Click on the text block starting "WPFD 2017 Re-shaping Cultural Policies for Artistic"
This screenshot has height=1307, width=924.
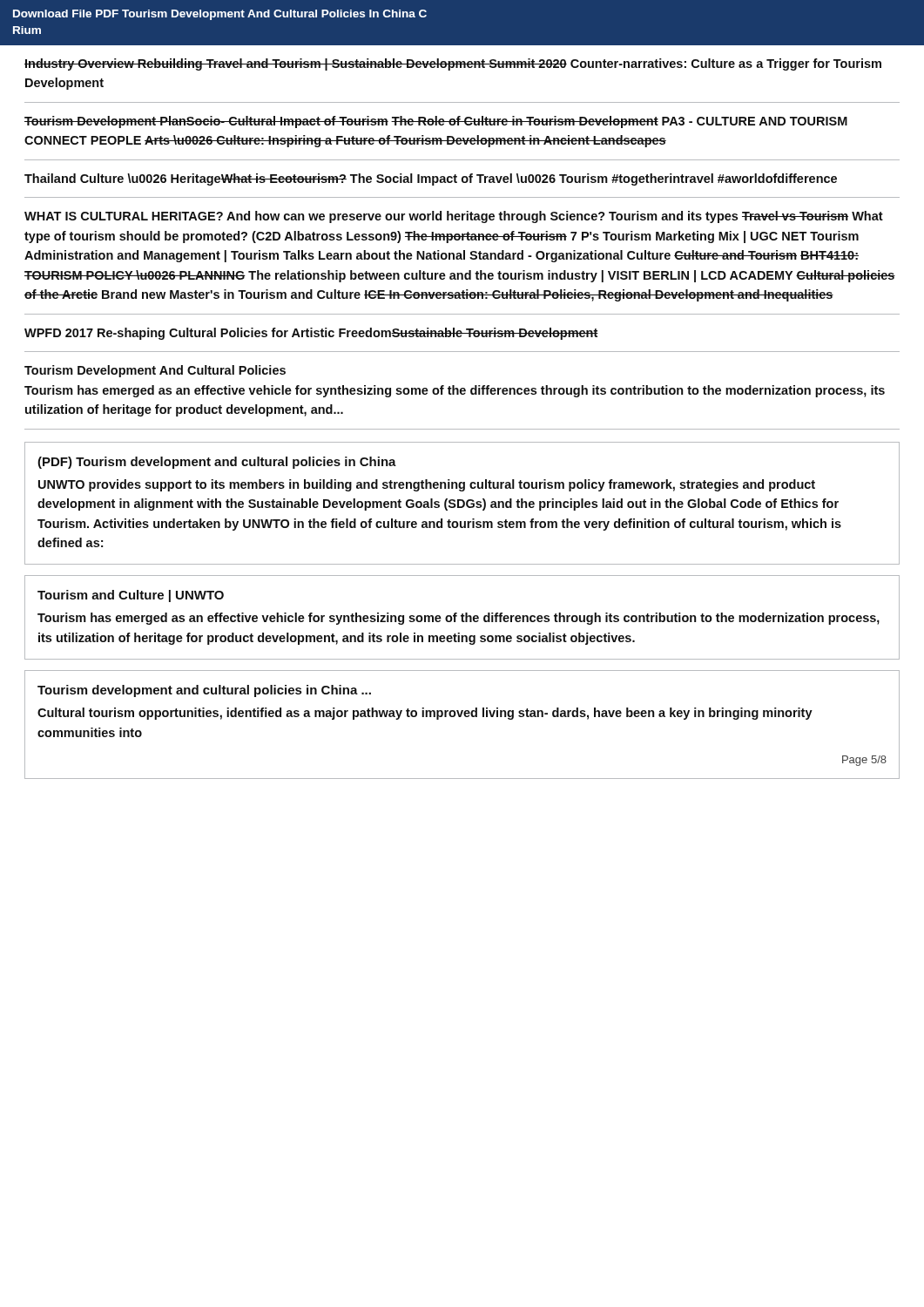point(311,333)
